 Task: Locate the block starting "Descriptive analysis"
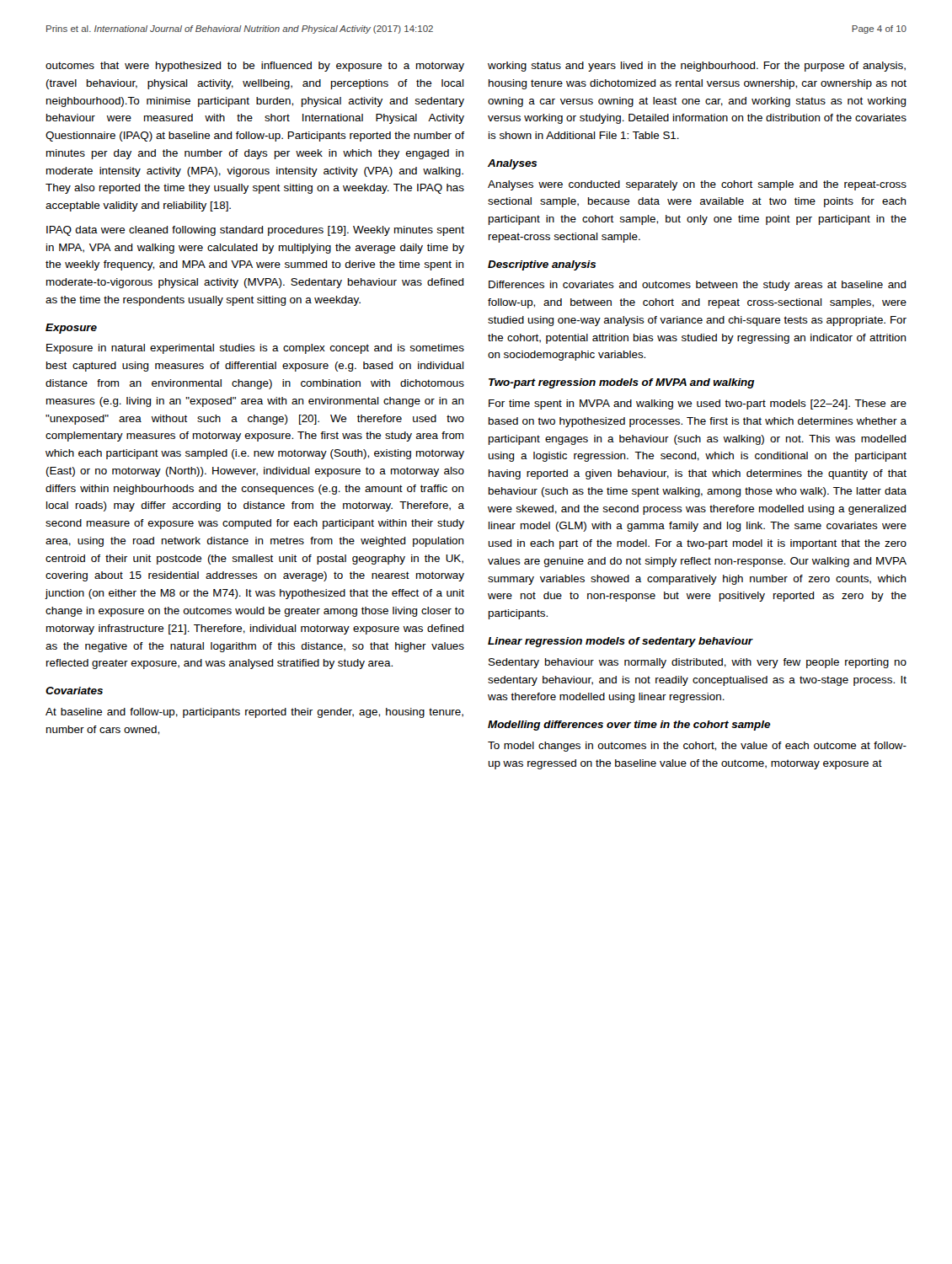(542, 264)
